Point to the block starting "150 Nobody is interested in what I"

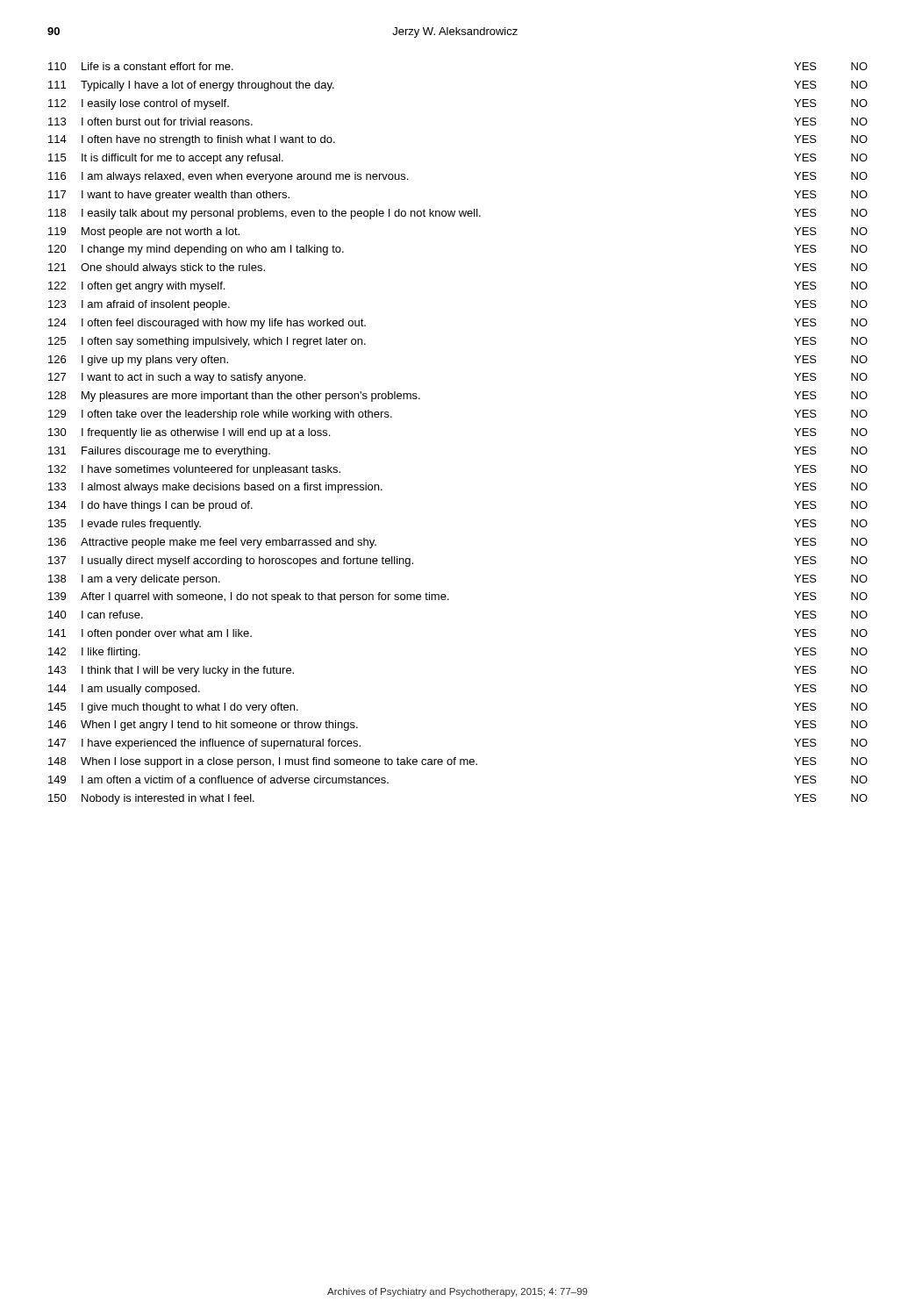click(165, 799)
